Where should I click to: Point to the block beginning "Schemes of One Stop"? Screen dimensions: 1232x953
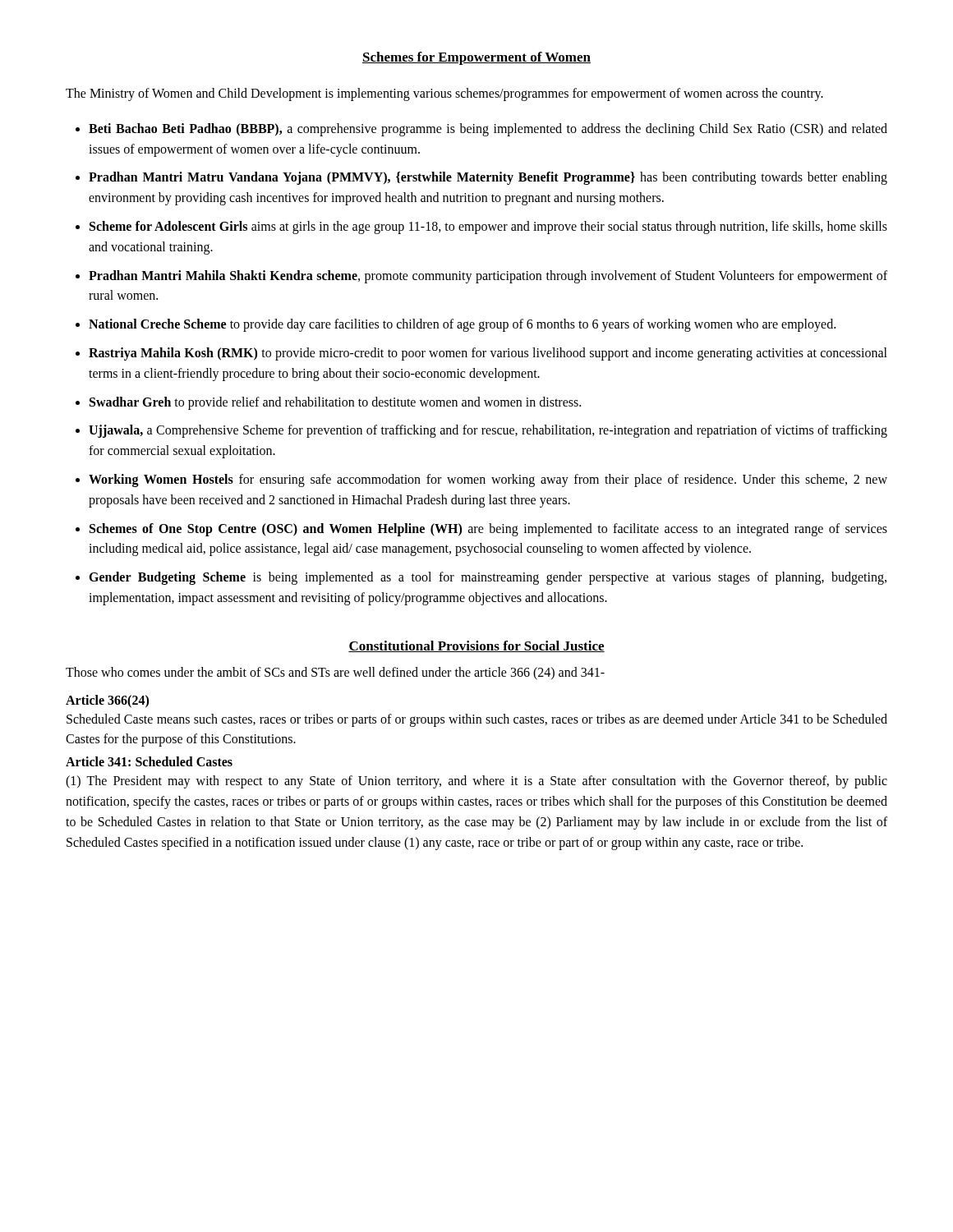click(x=488, y=538)
